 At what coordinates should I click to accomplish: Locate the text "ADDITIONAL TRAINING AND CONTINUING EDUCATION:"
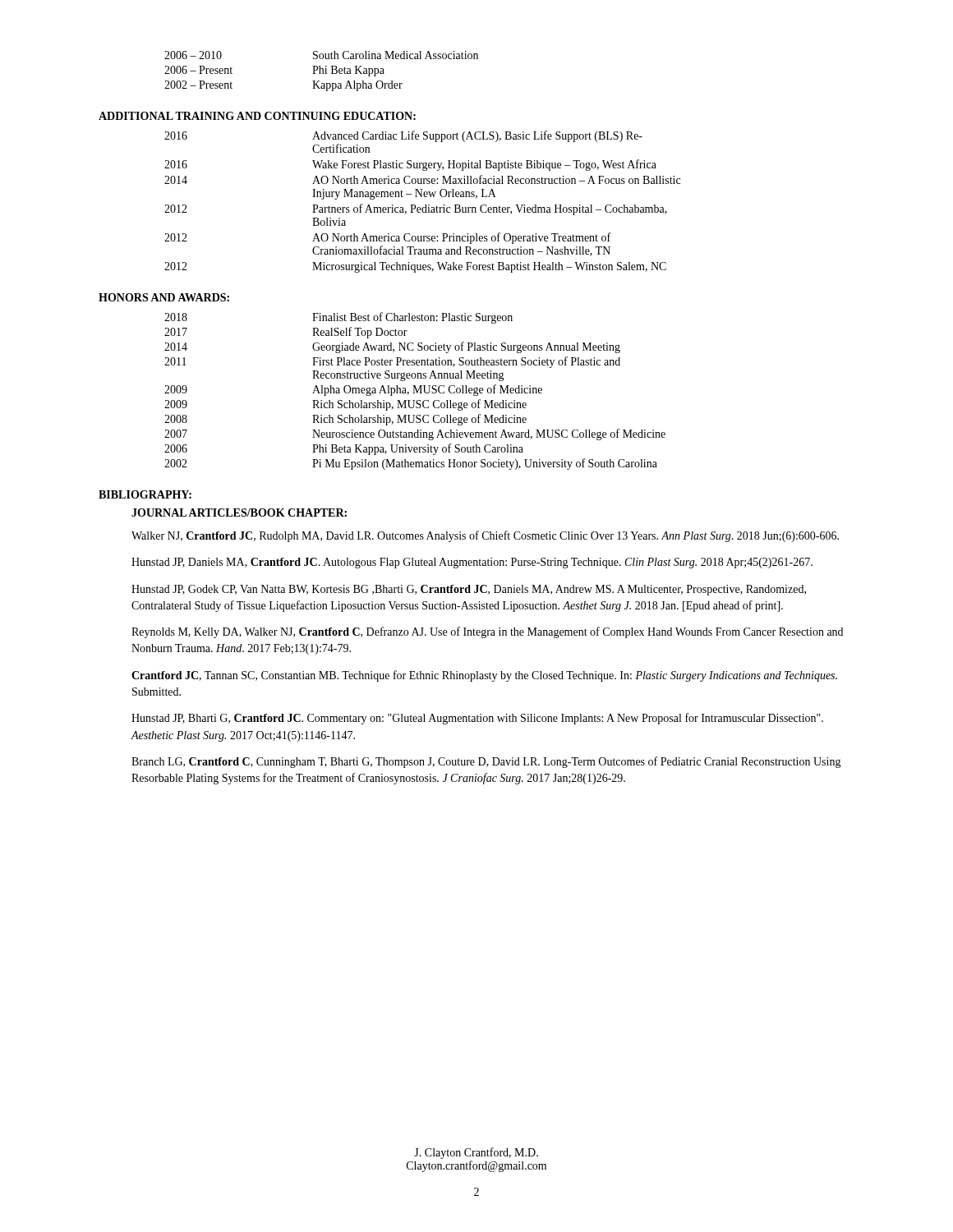point(258,116)
